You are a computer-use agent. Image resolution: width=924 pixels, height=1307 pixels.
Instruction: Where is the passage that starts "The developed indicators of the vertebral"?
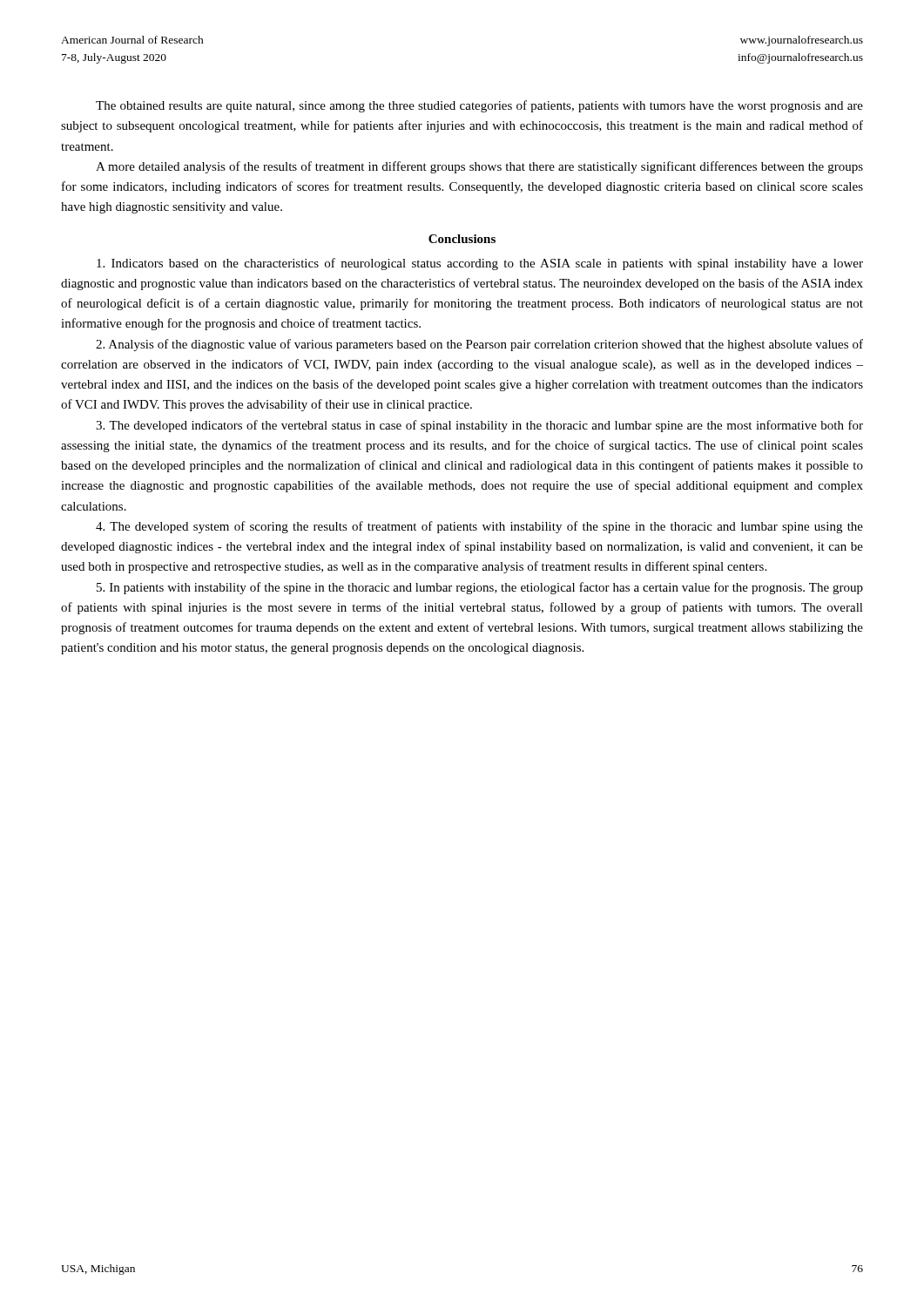(x=462, y=466)
